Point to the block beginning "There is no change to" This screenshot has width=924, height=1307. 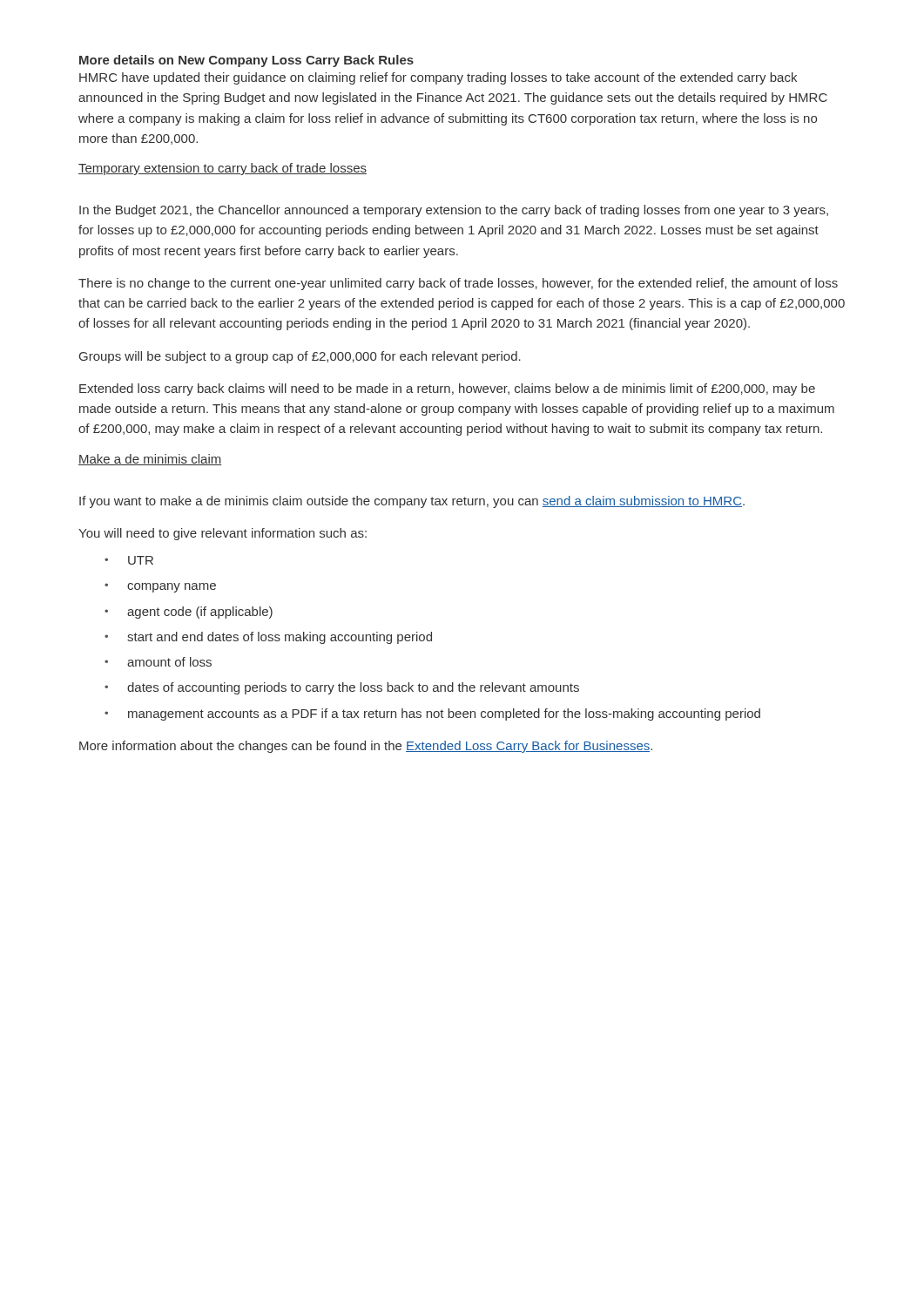(462, 303)
